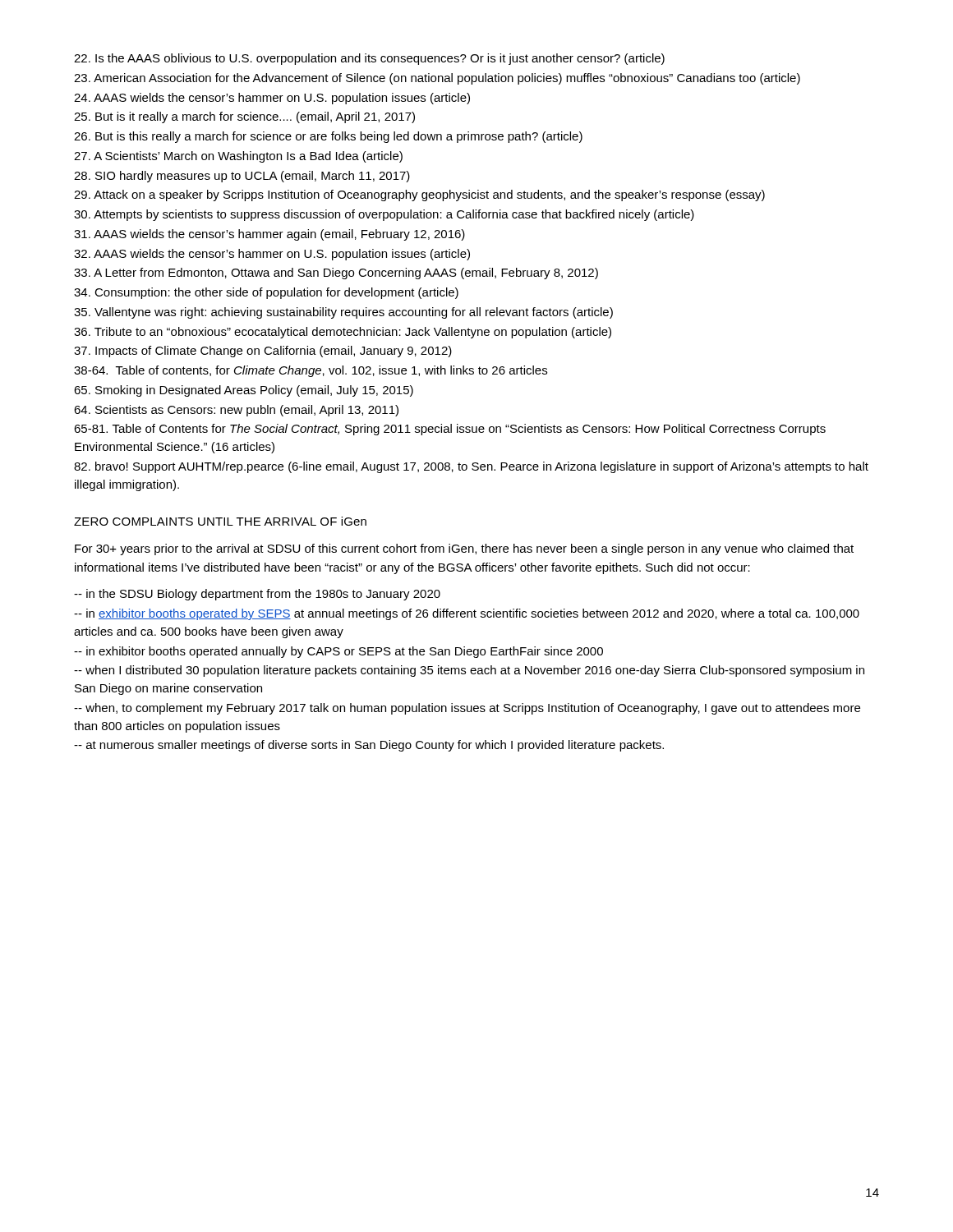The width and height of the screenshot is (953, 1232).
Task: Find the block on this page that starts "34. Consumption: the"
Action: pos(266,292)
